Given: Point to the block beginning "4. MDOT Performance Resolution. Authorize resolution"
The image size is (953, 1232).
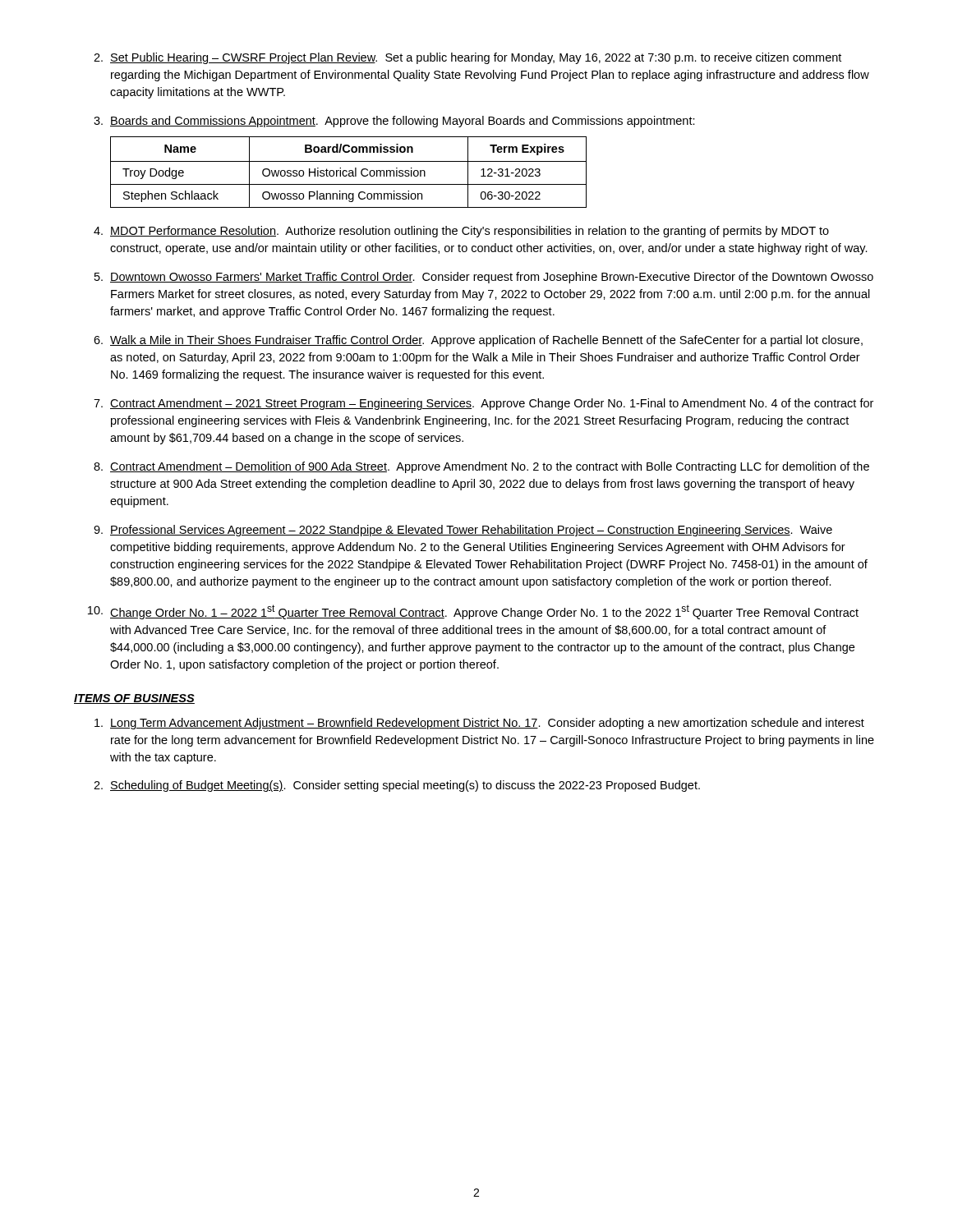Looking at the screenshot, I should pos(476,240).
